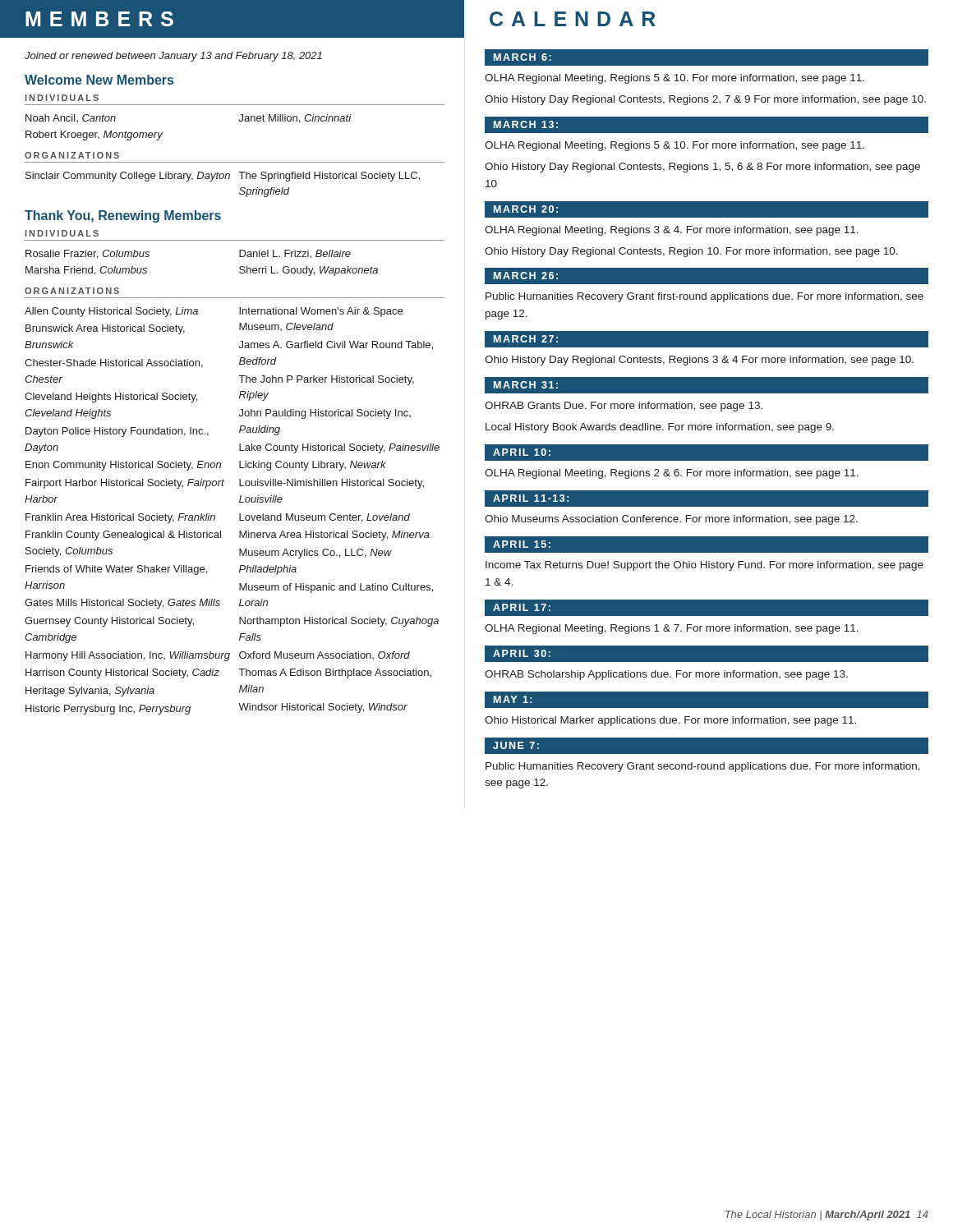Select the region starting "Harrison County Historical"

point(122,672)
